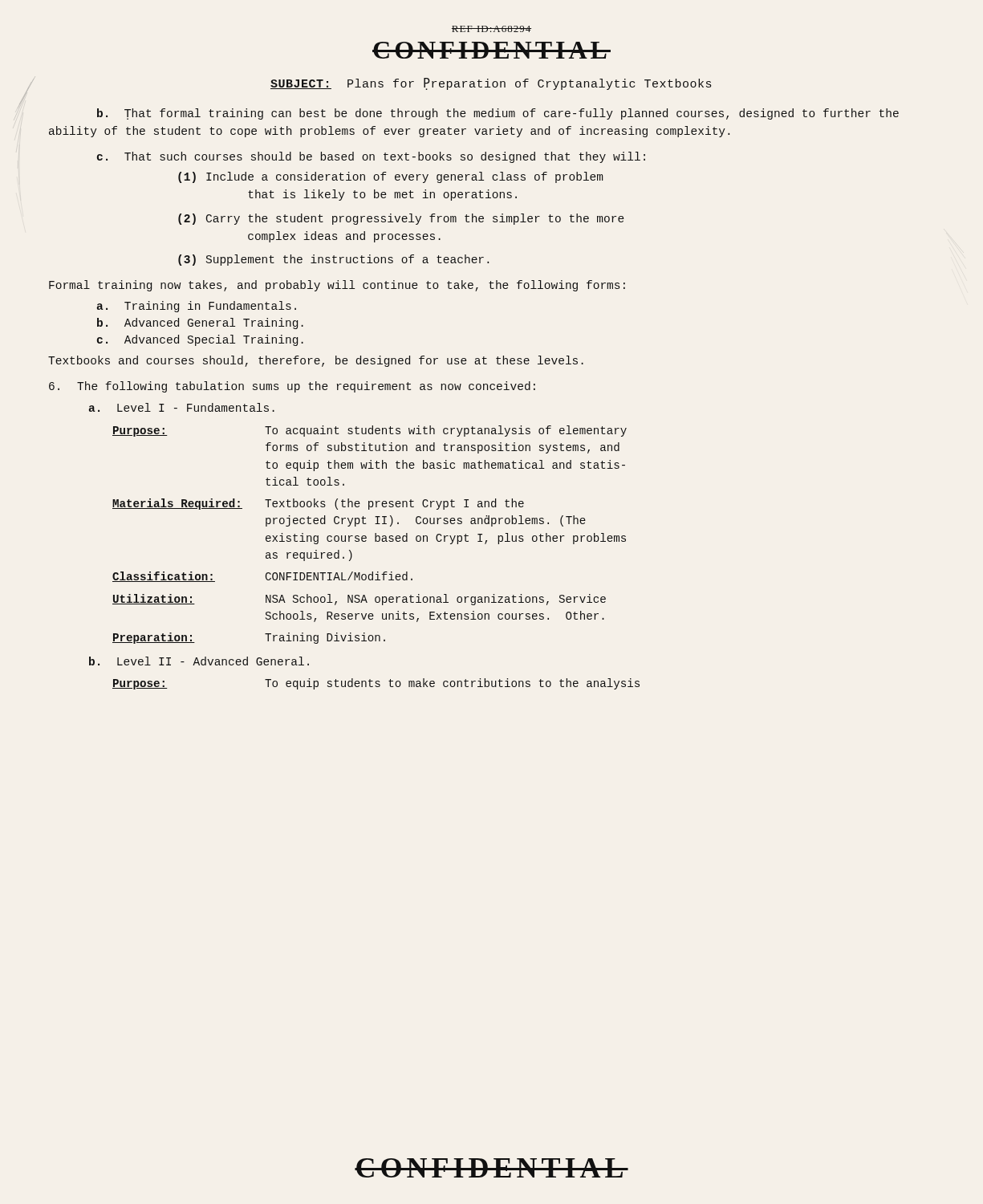Click on the element starting "a. Training in Fundamentals."

click(x=196, y=307)
